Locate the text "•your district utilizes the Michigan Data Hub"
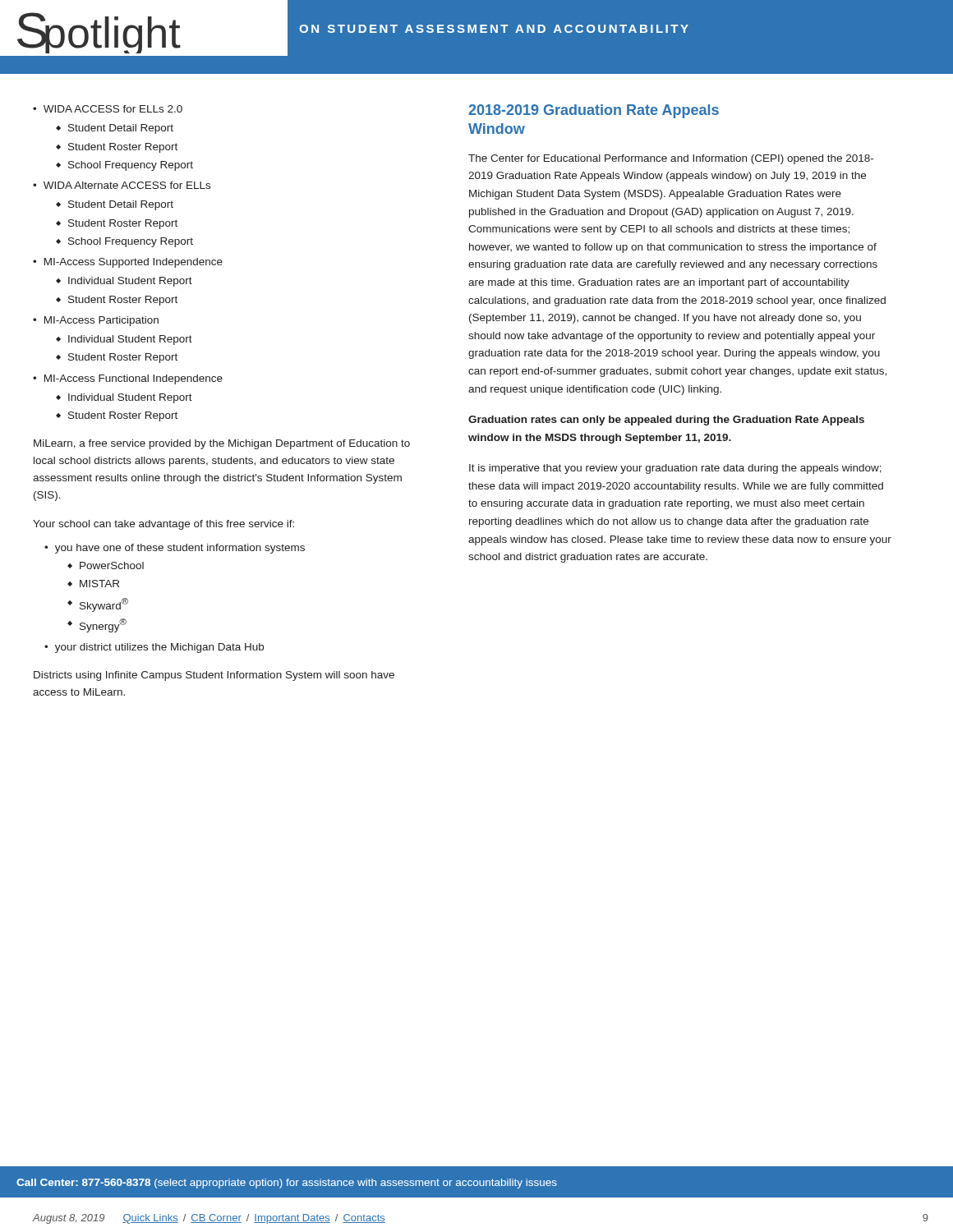Viewport: 953px width, 1232px height. coord(228,647)
